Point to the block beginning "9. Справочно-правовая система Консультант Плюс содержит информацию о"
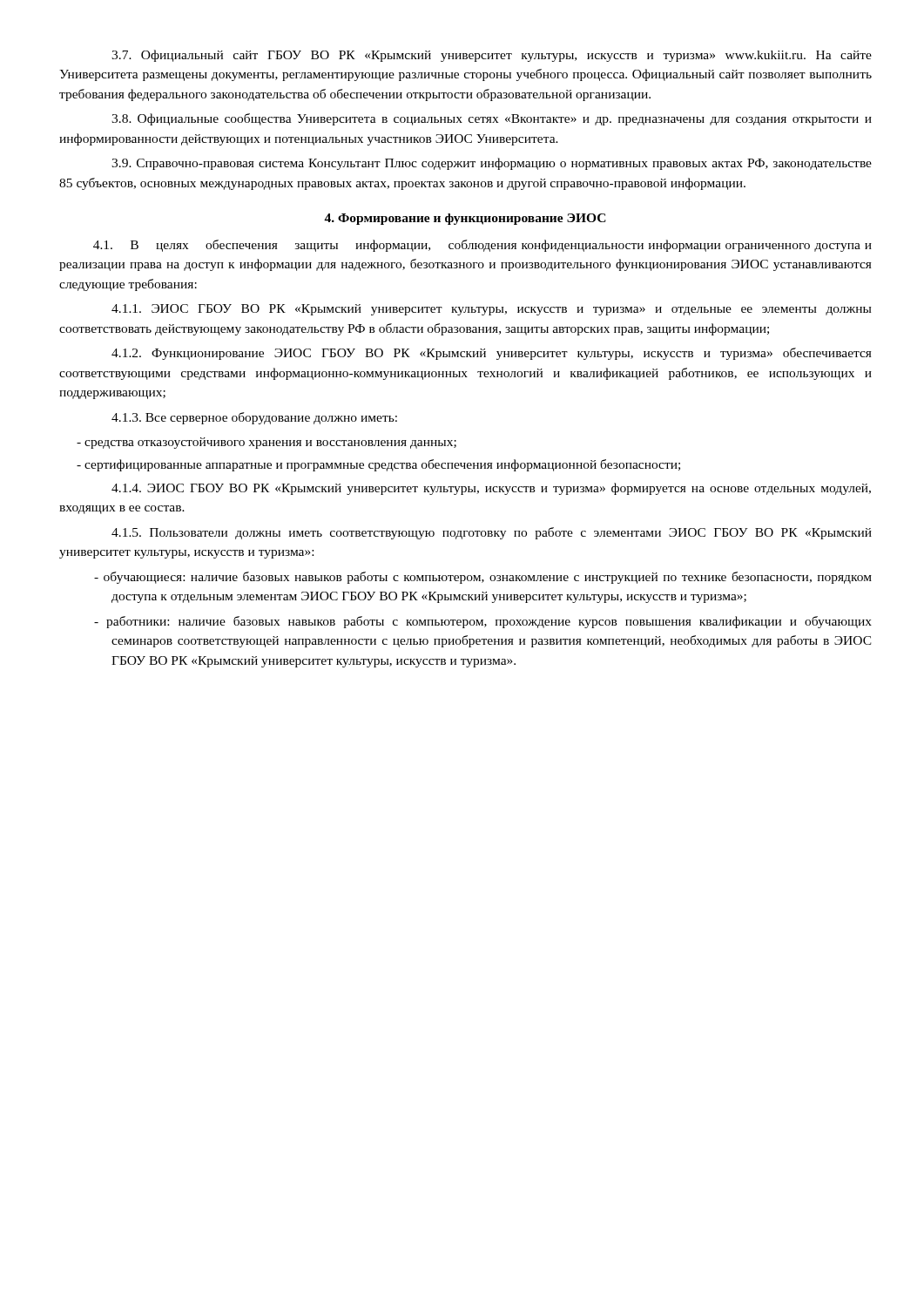This screenshot has width=924, height=1307. 465,173
